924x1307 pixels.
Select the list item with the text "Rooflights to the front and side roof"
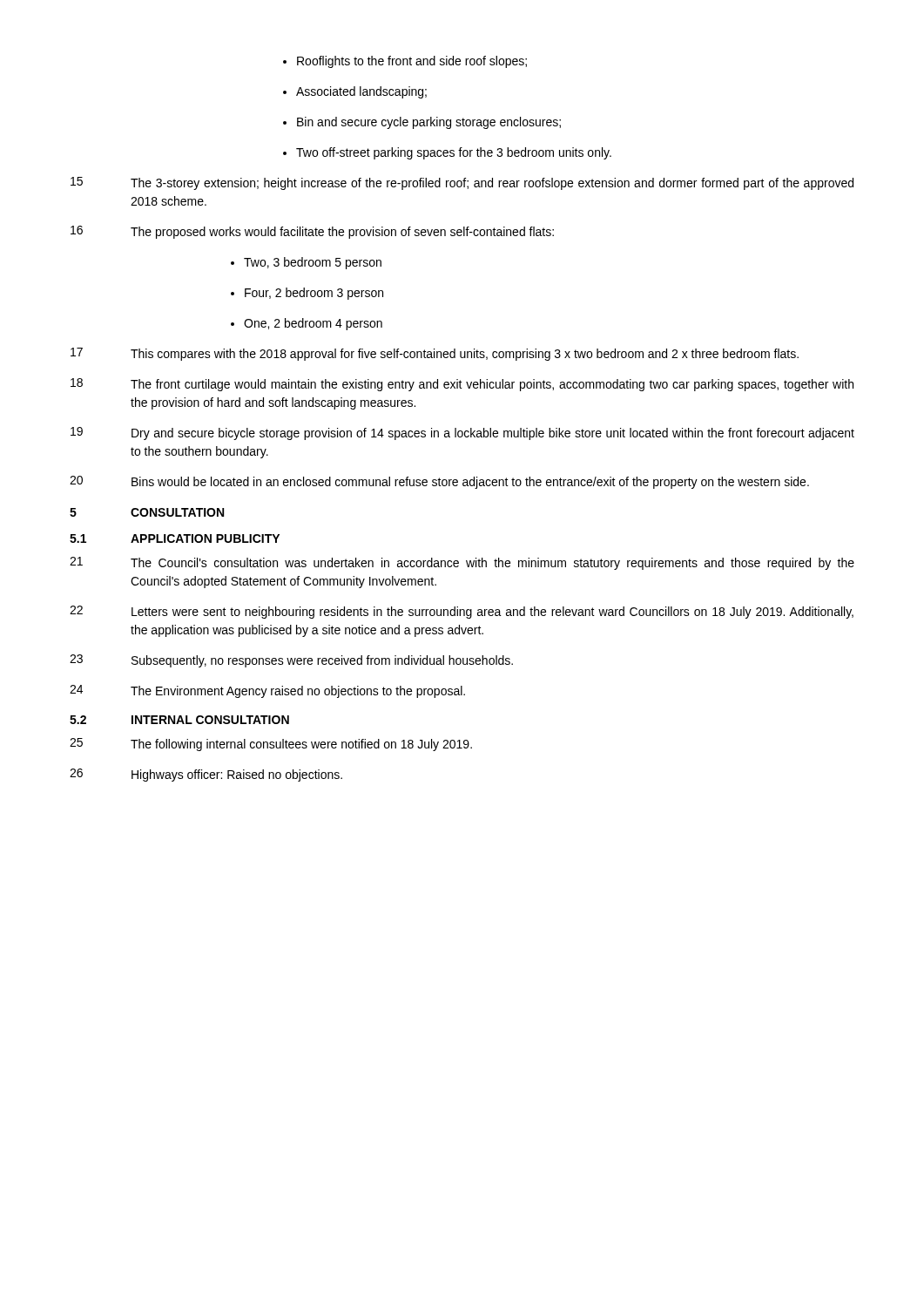412,62
